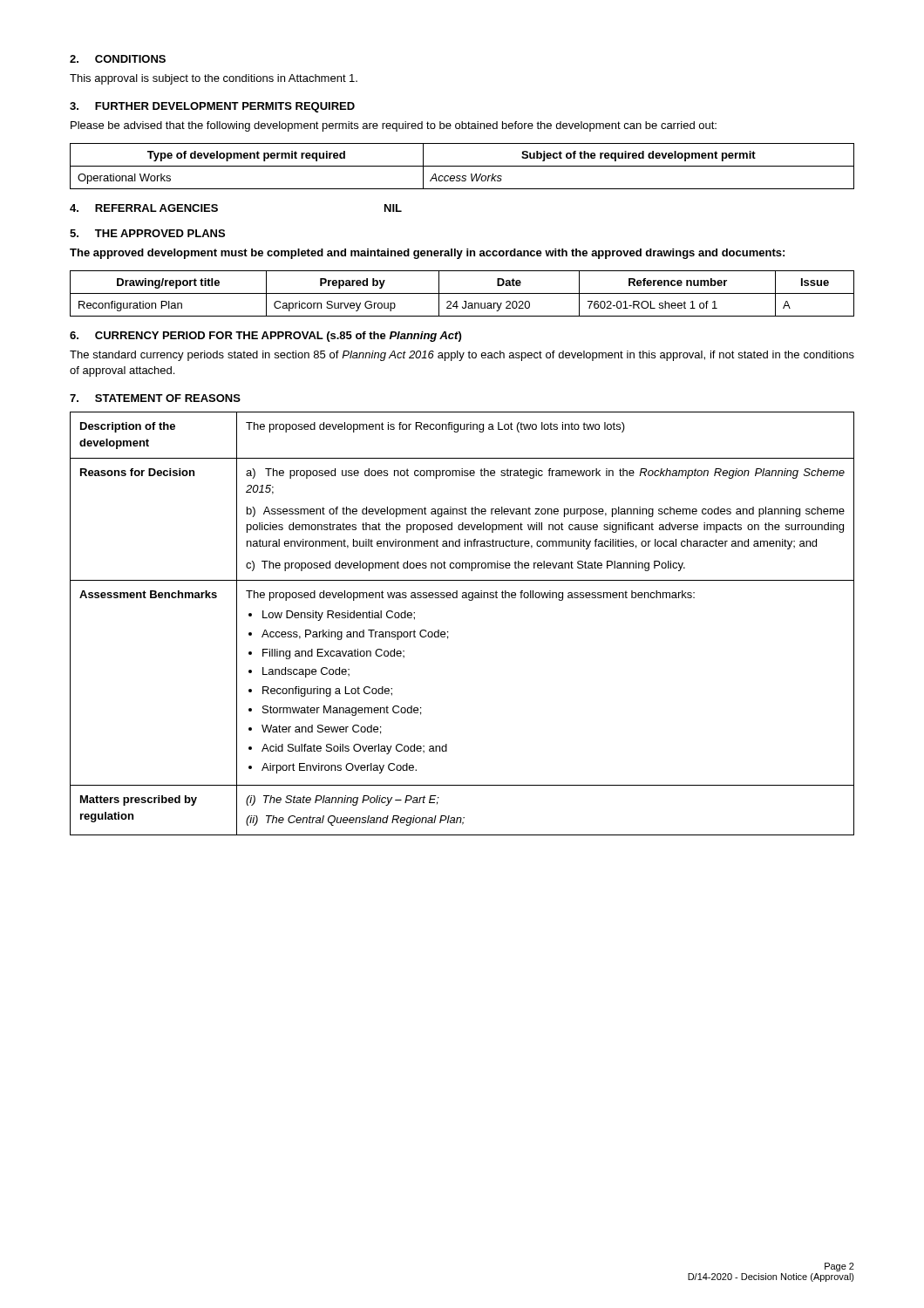
Task: Find the section header that reads "5.THE APPROVED PLANS"
Action: click(148, 233)
